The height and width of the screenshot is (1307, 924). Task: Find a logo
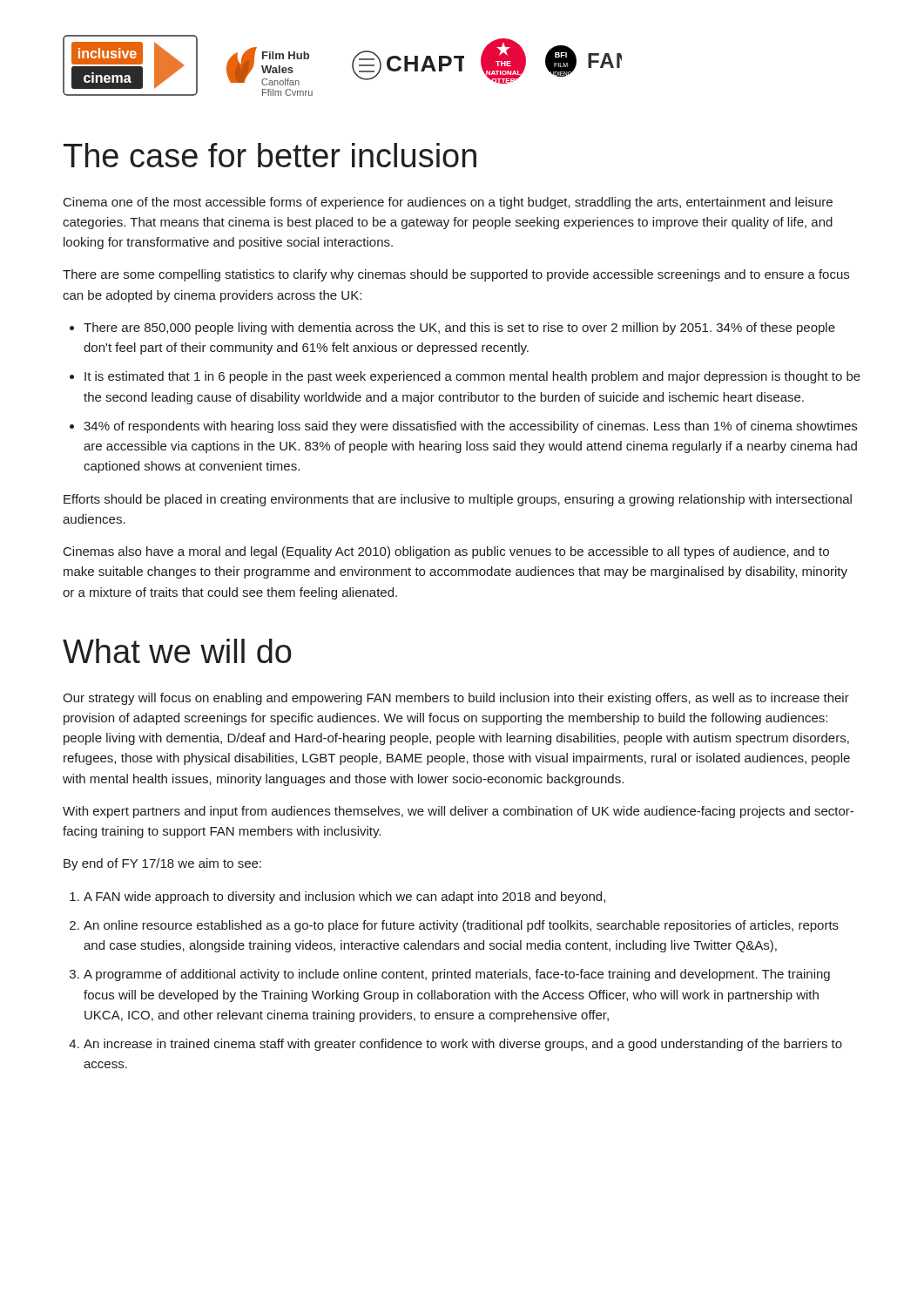[x=462, y=65]
